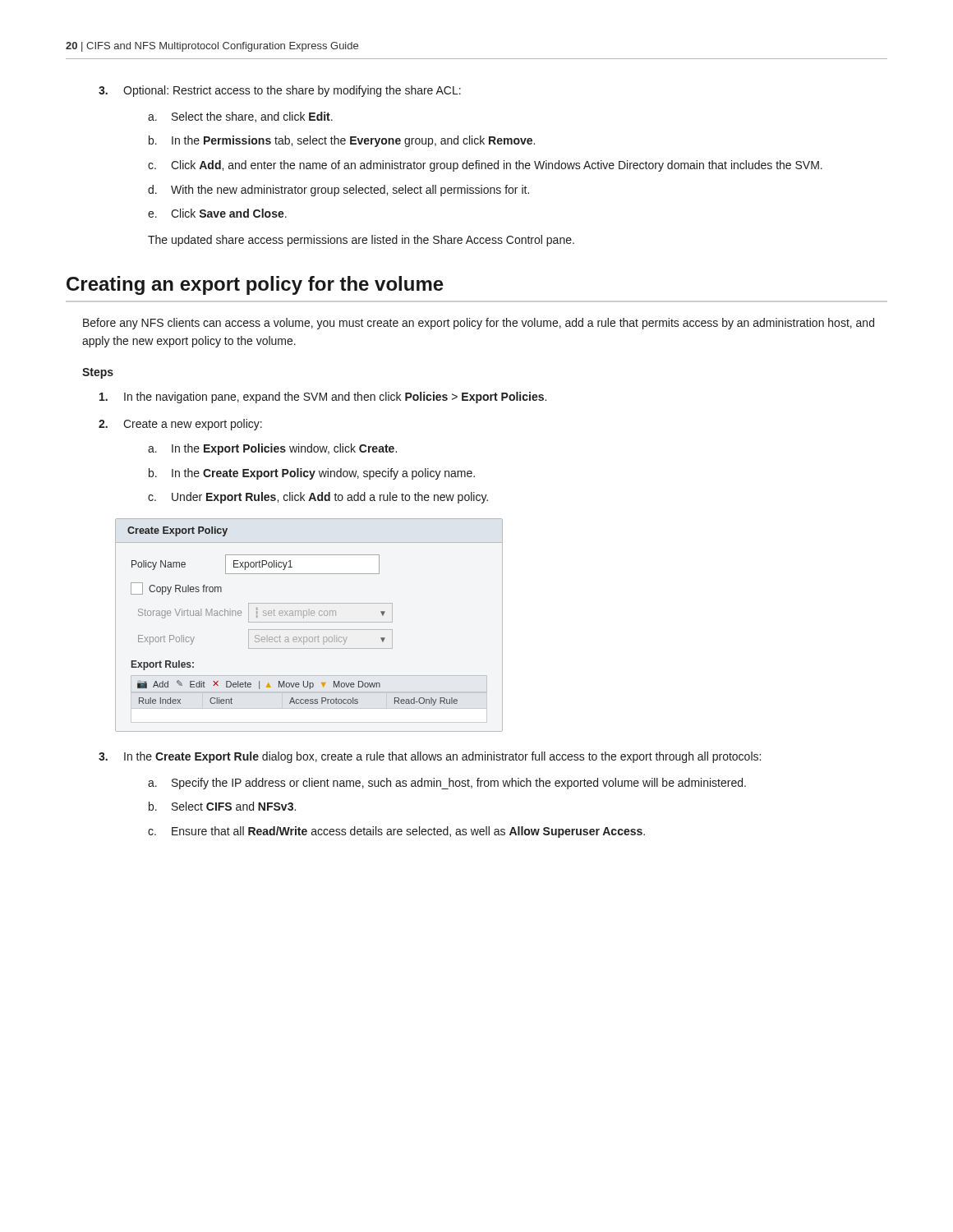Locate the region starting "e. Click Save and Close."
This screenshot has height=1232, width=953.
[217, 213]
